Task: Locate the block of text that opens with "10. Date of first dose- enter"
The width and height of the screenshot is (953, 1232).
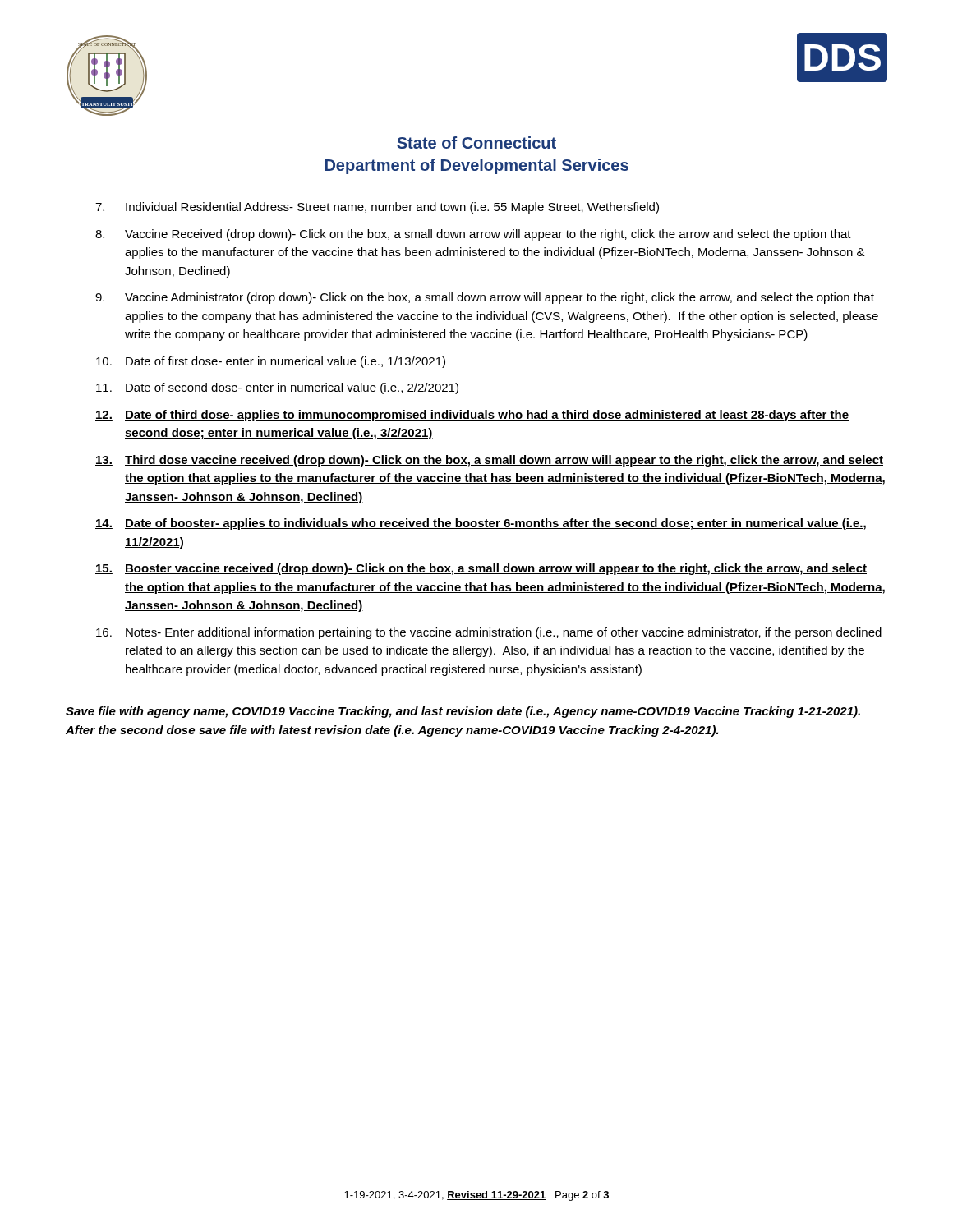Action: [271, 362]
